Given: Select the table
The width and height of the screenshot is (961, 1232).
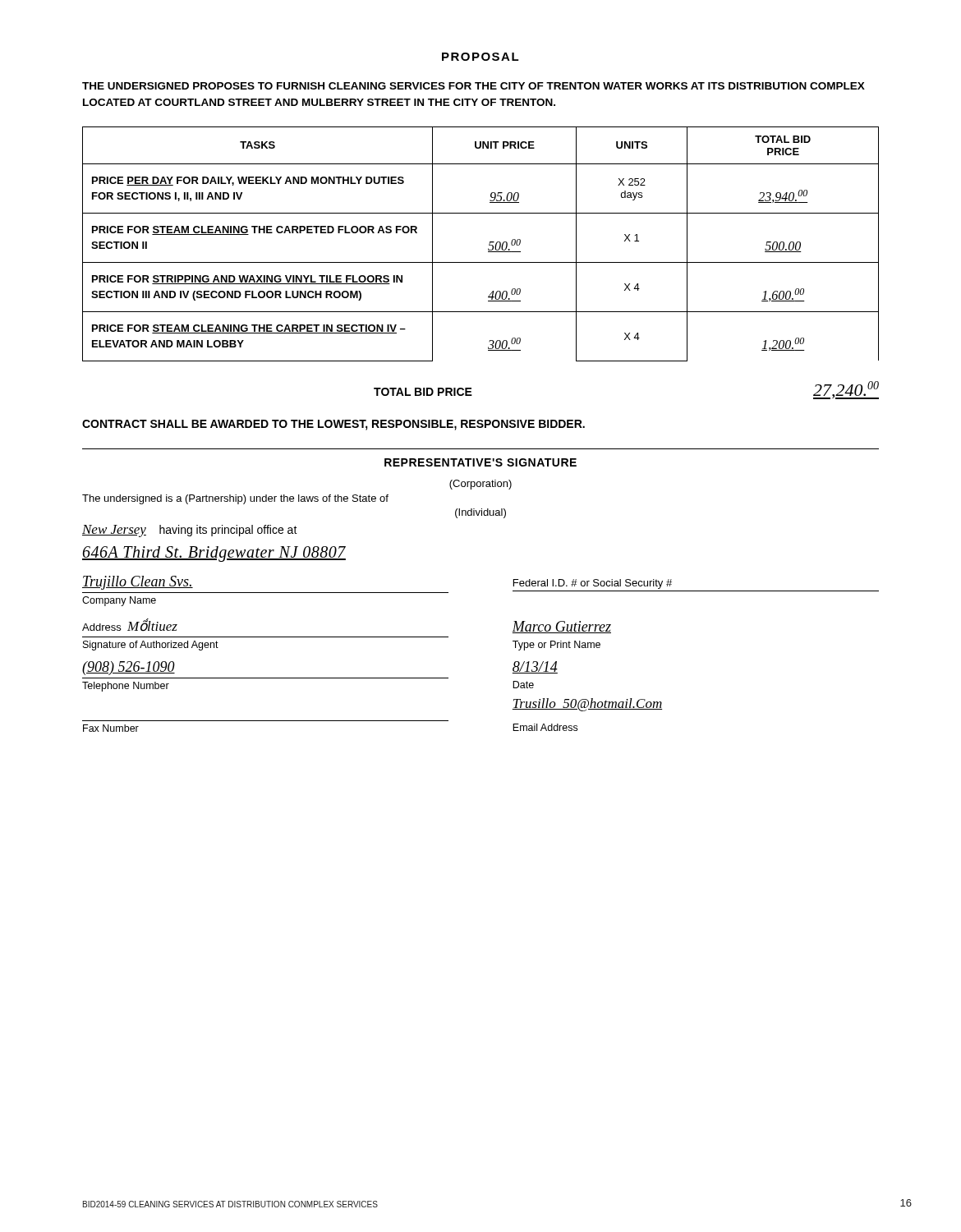Looking at the screenshot, I should click(x=480, y=244).
